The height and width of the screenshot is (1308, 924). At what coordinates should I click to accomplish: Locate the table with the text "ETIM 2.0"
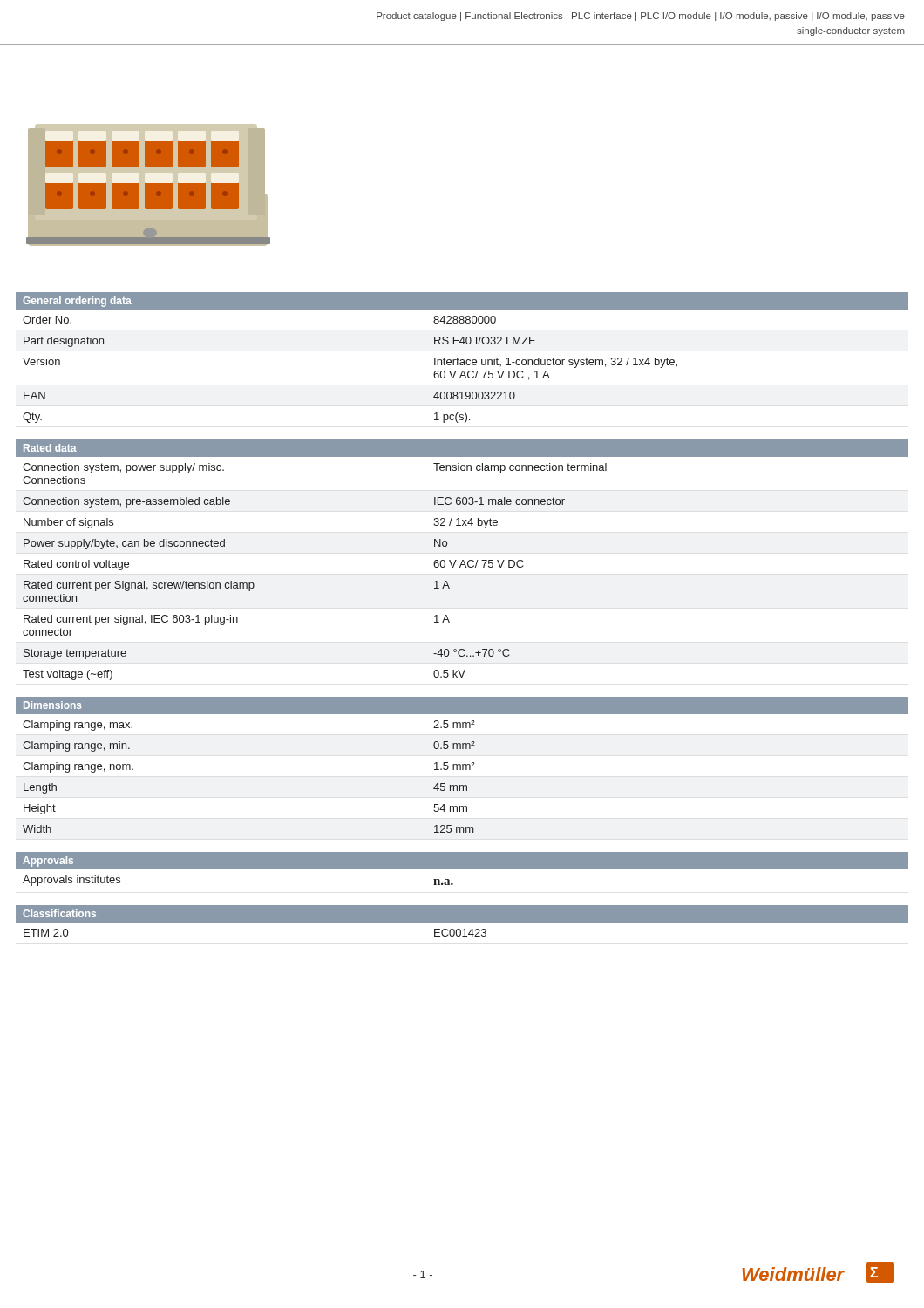[x=462, y=933]
